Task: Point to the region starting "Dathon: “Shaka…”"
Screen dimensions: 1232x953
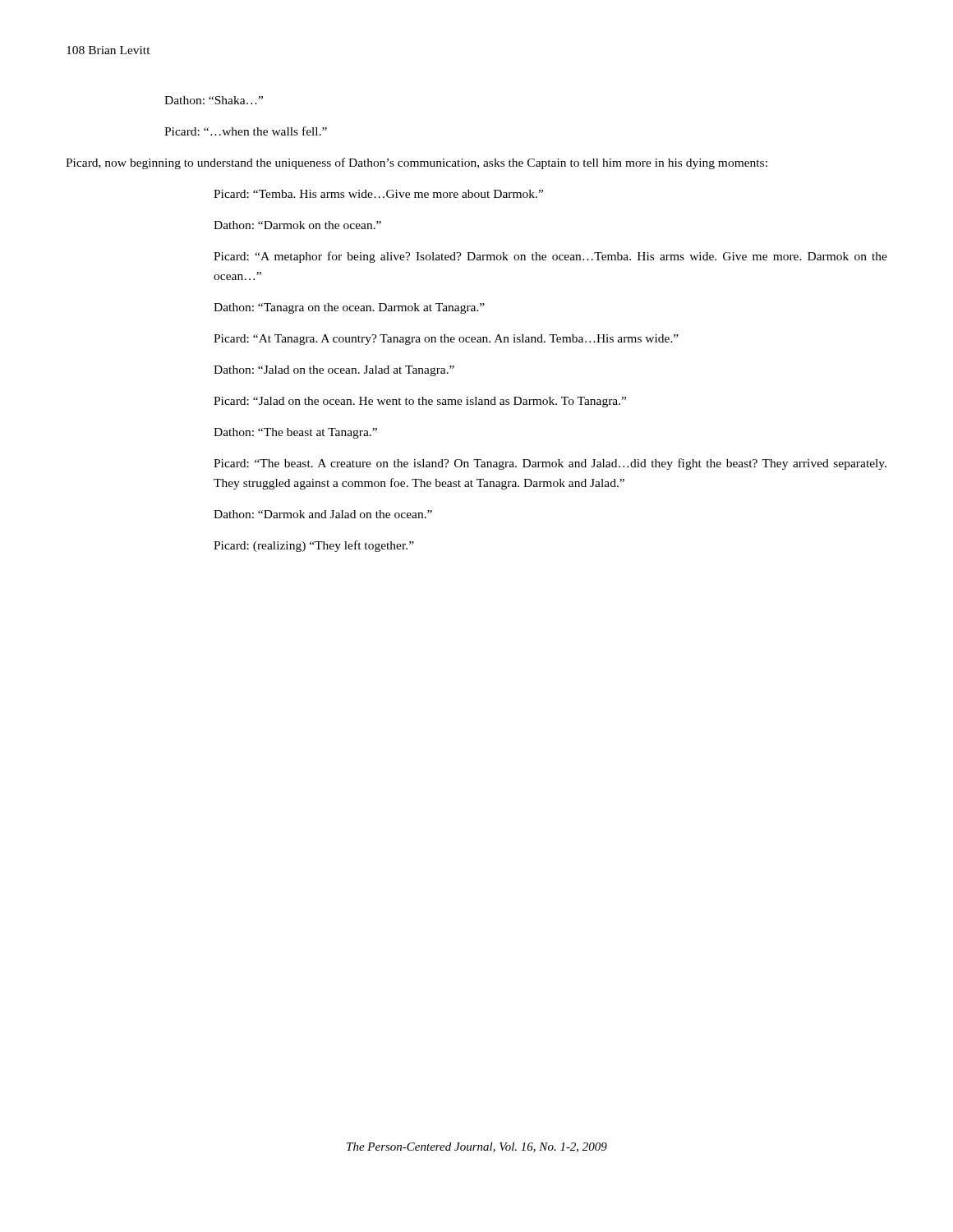Action: click(x=214, y=100)
